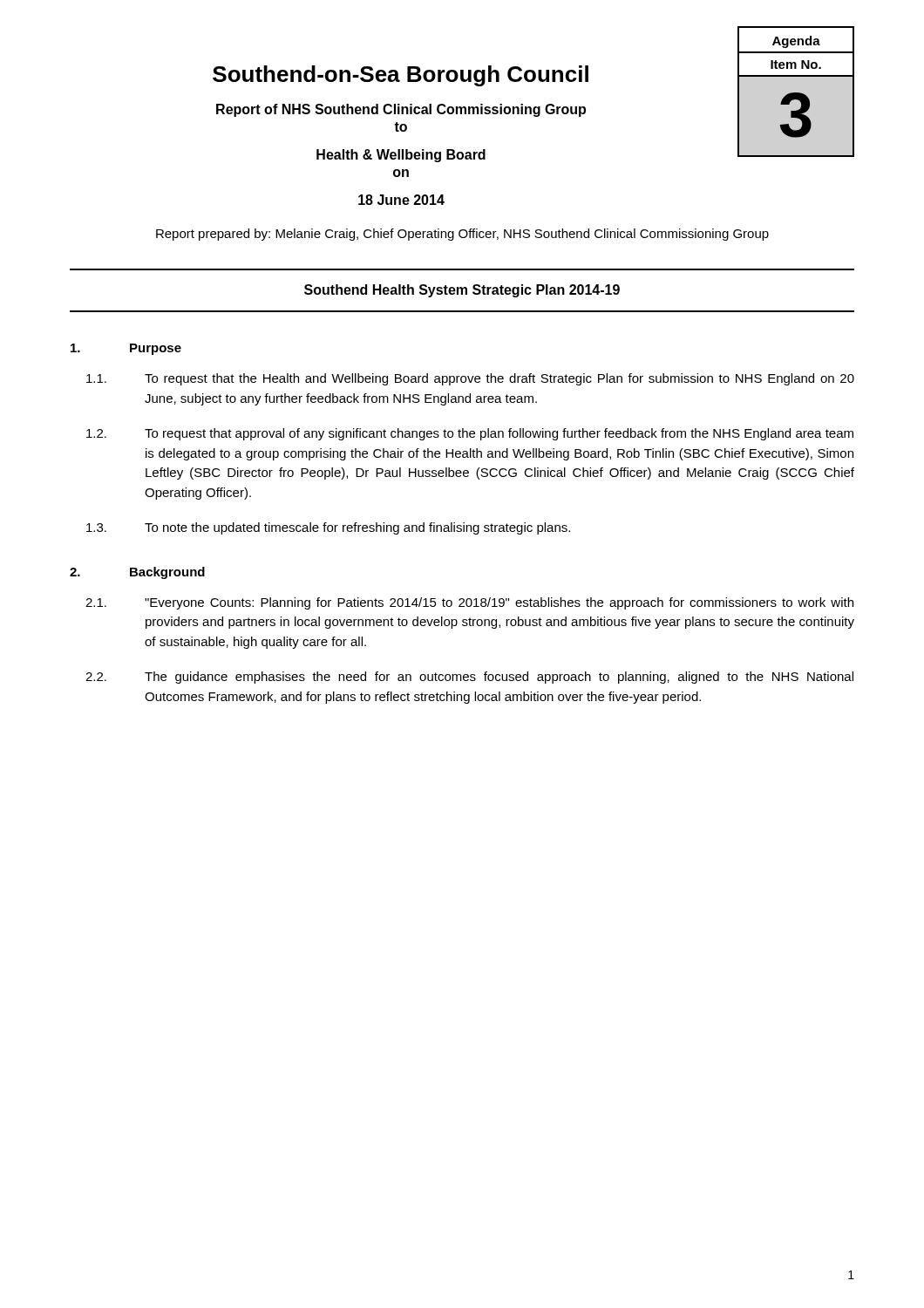Point to the passage starting "2.2. The guidance emphasises the"
The height and width of the screenshot is (1308, 924).
462,687
